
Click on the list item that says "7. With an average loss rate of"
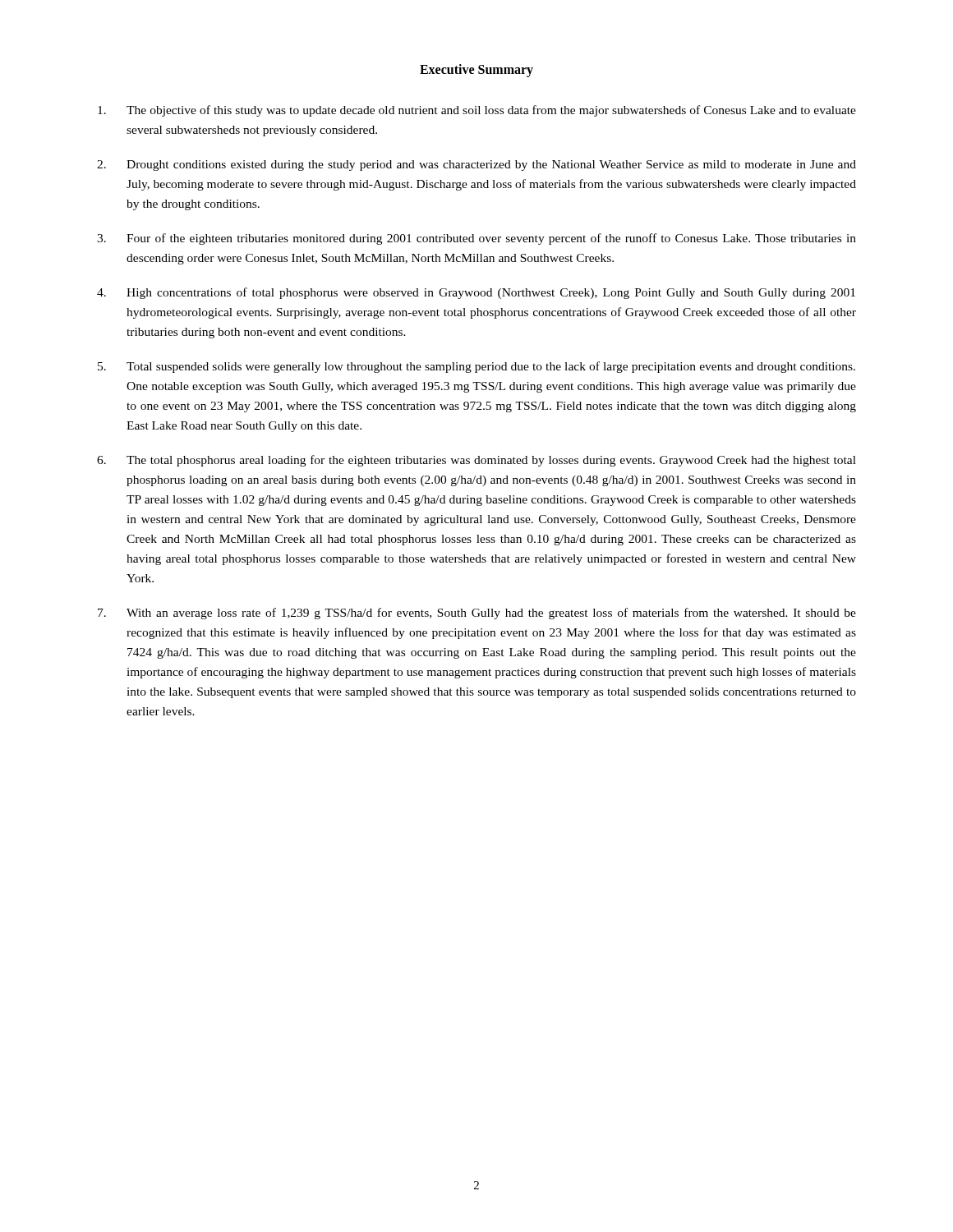click(x=476, y=662)
